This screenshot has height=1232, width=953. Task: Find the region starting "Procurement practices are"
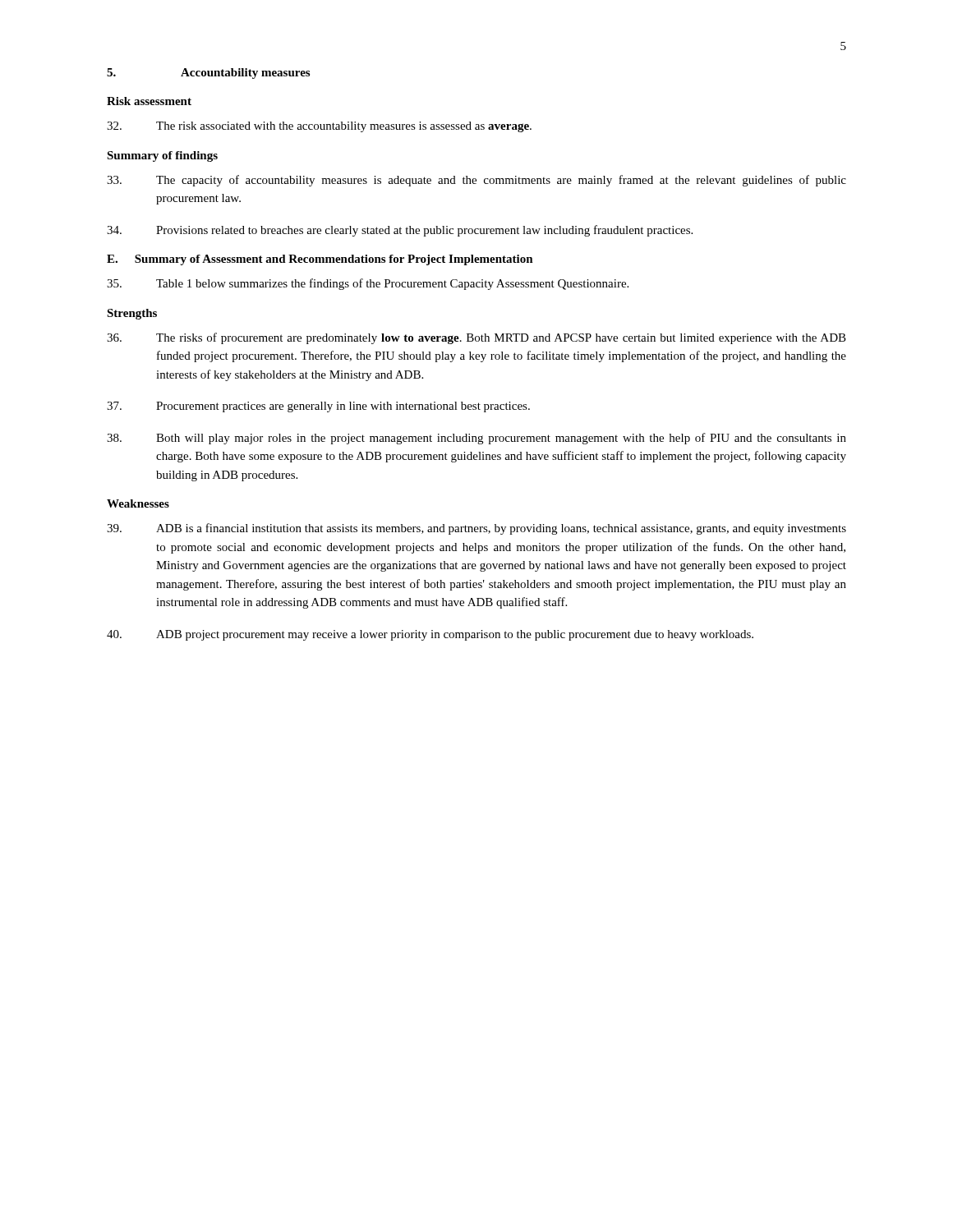[x=476, y=406]
